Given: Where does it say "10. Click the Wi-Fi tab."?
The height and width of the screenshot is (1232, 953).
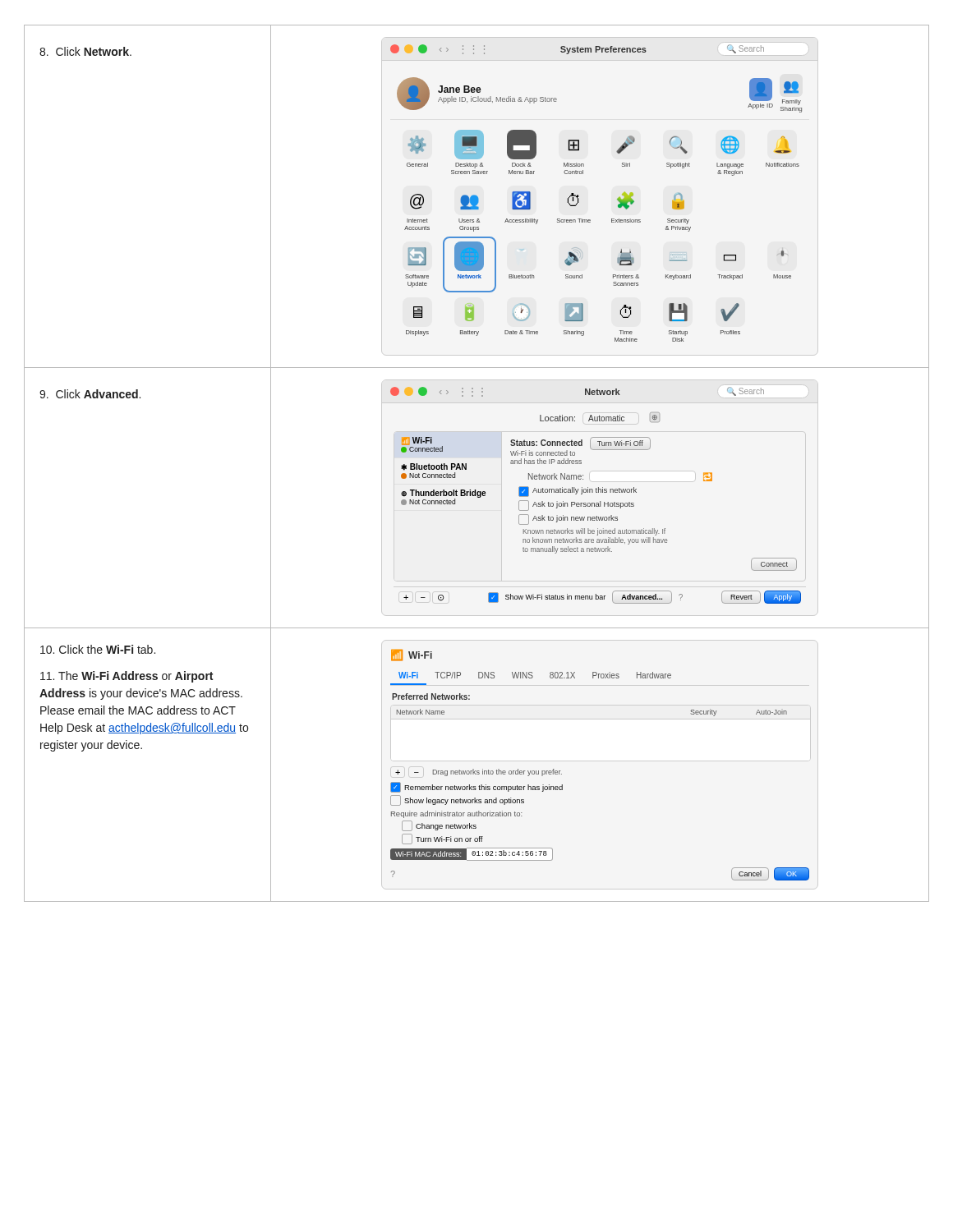Looking at the screenshot, I should 98,650.
